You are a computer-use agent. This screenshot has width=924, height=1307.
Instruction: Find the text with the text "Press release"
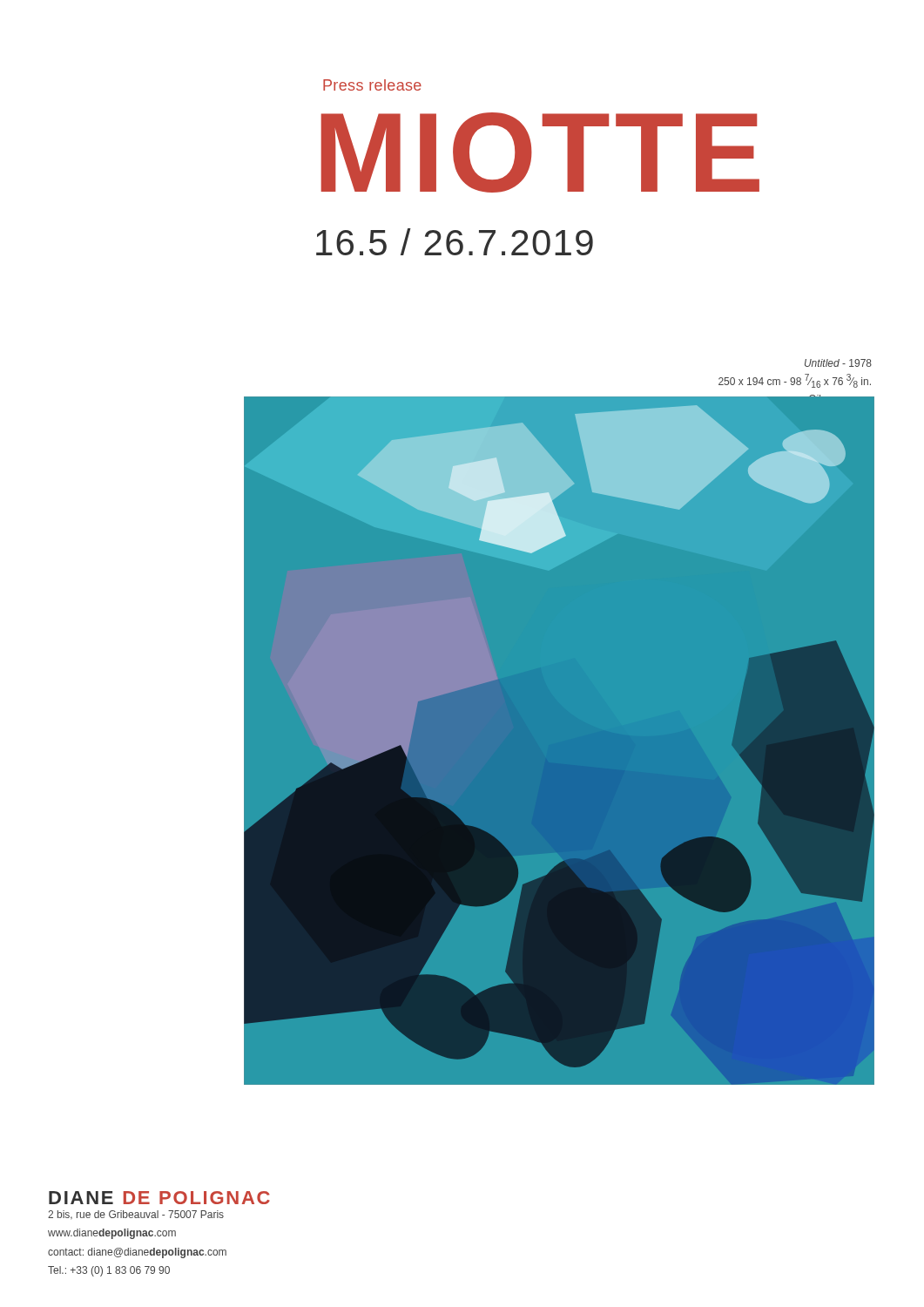tap(372, 85)
